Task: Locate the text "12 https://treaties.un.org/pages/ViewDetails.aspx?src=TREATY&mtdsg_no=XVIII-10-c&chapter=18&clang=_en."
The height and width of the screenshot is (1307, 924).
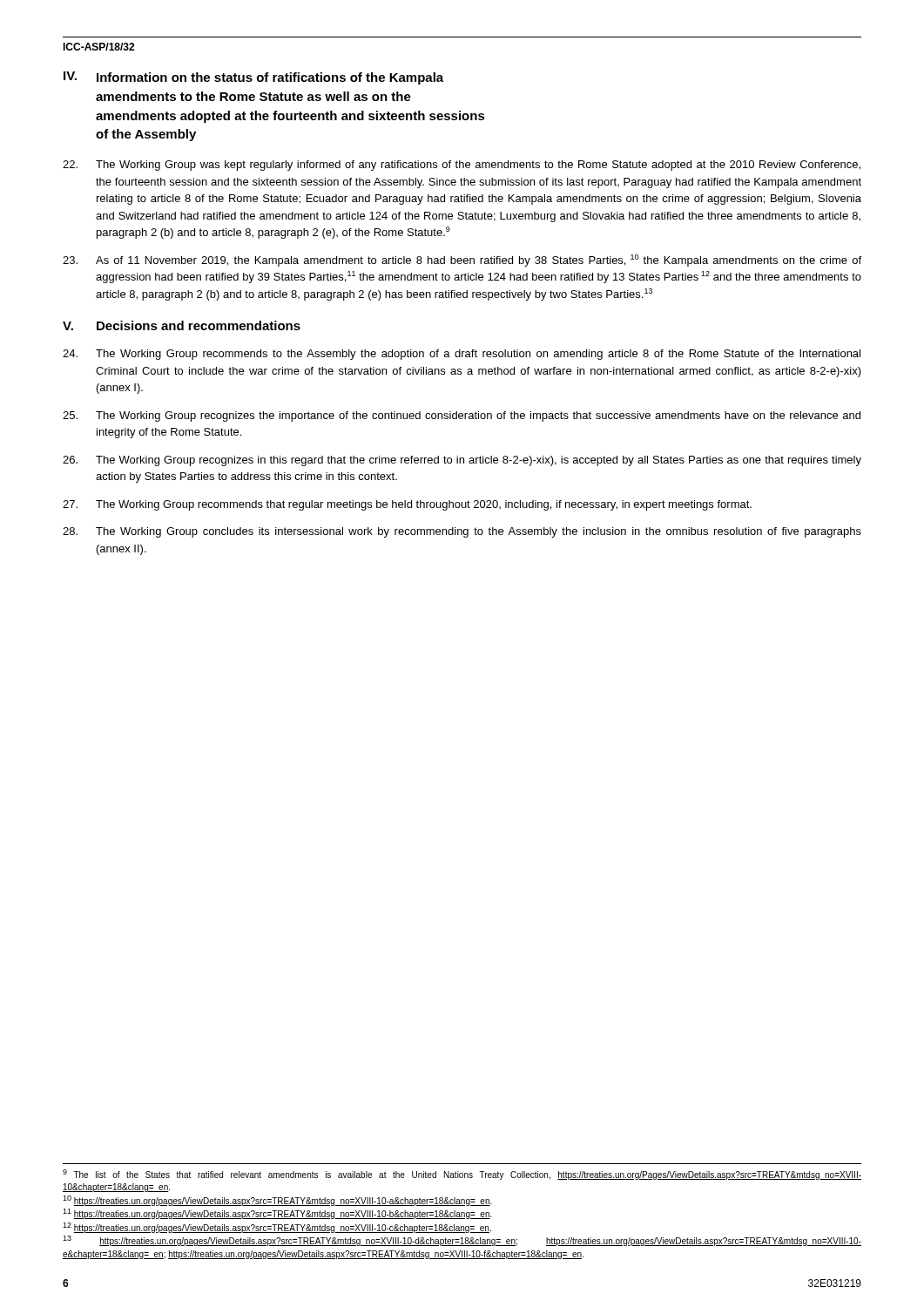Action: tap(277, 1227)
